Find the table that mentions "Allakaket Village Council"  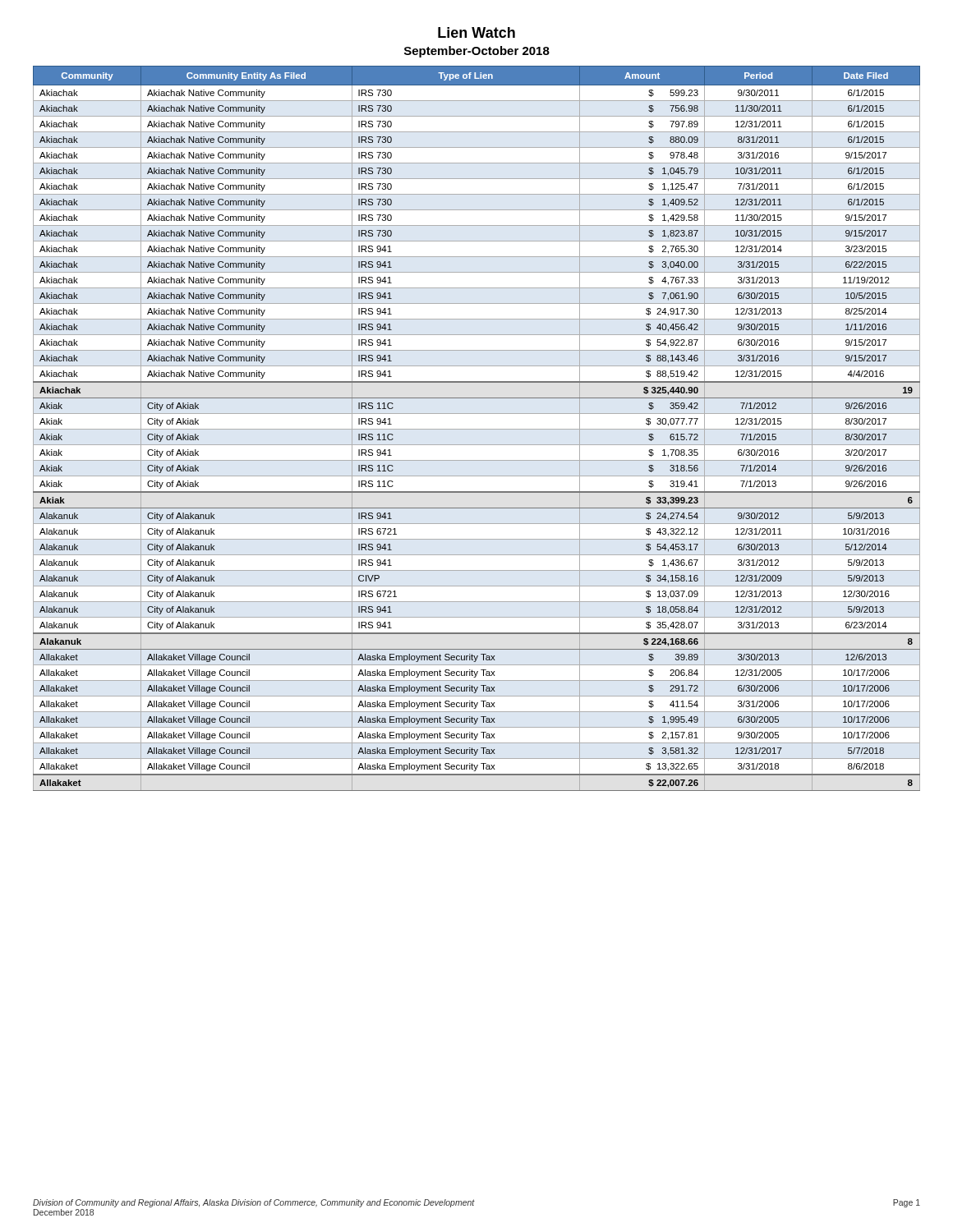tap(476, 428)
